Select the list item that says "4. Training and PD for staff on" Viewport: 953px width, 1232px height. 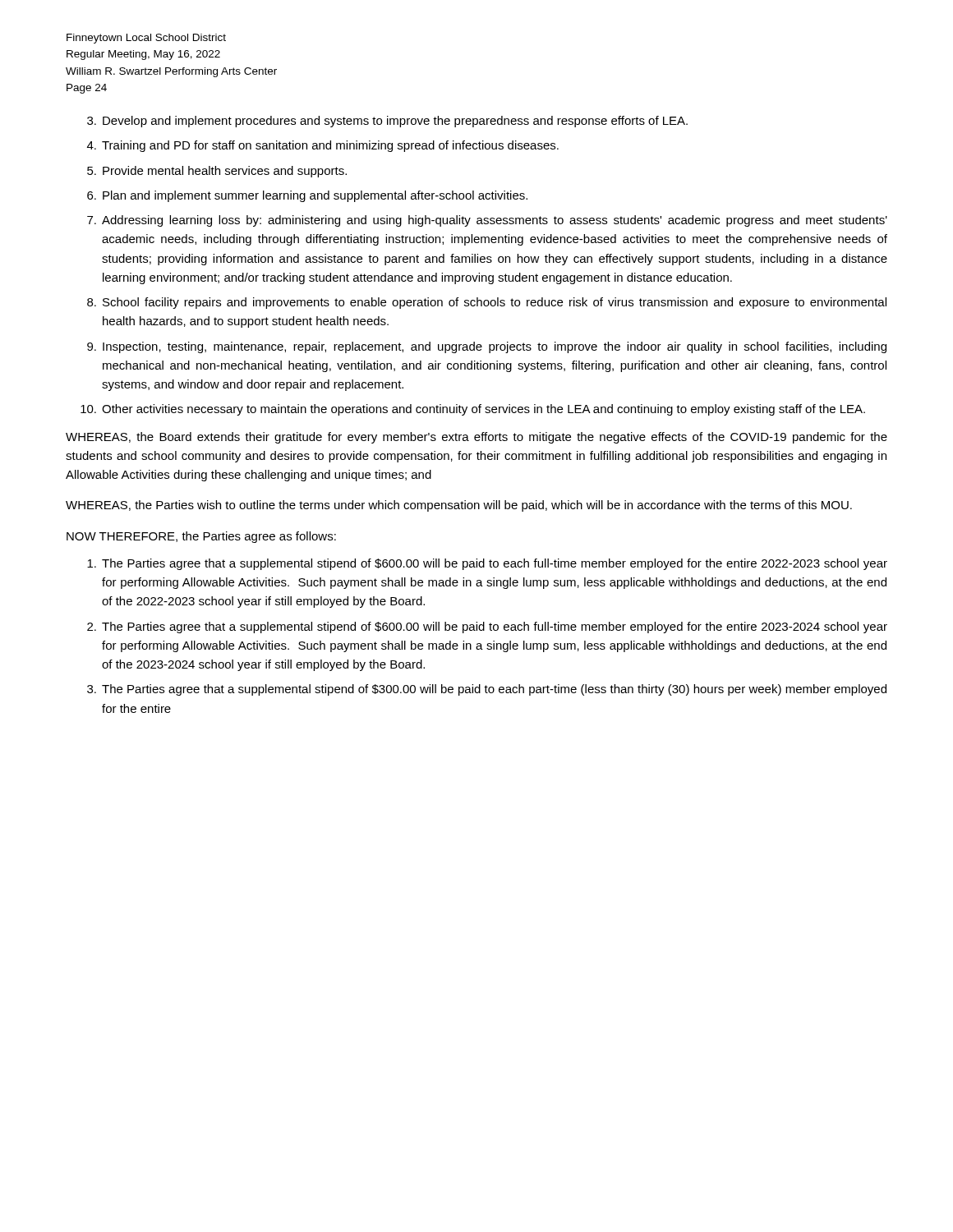(x=476, y=145)
